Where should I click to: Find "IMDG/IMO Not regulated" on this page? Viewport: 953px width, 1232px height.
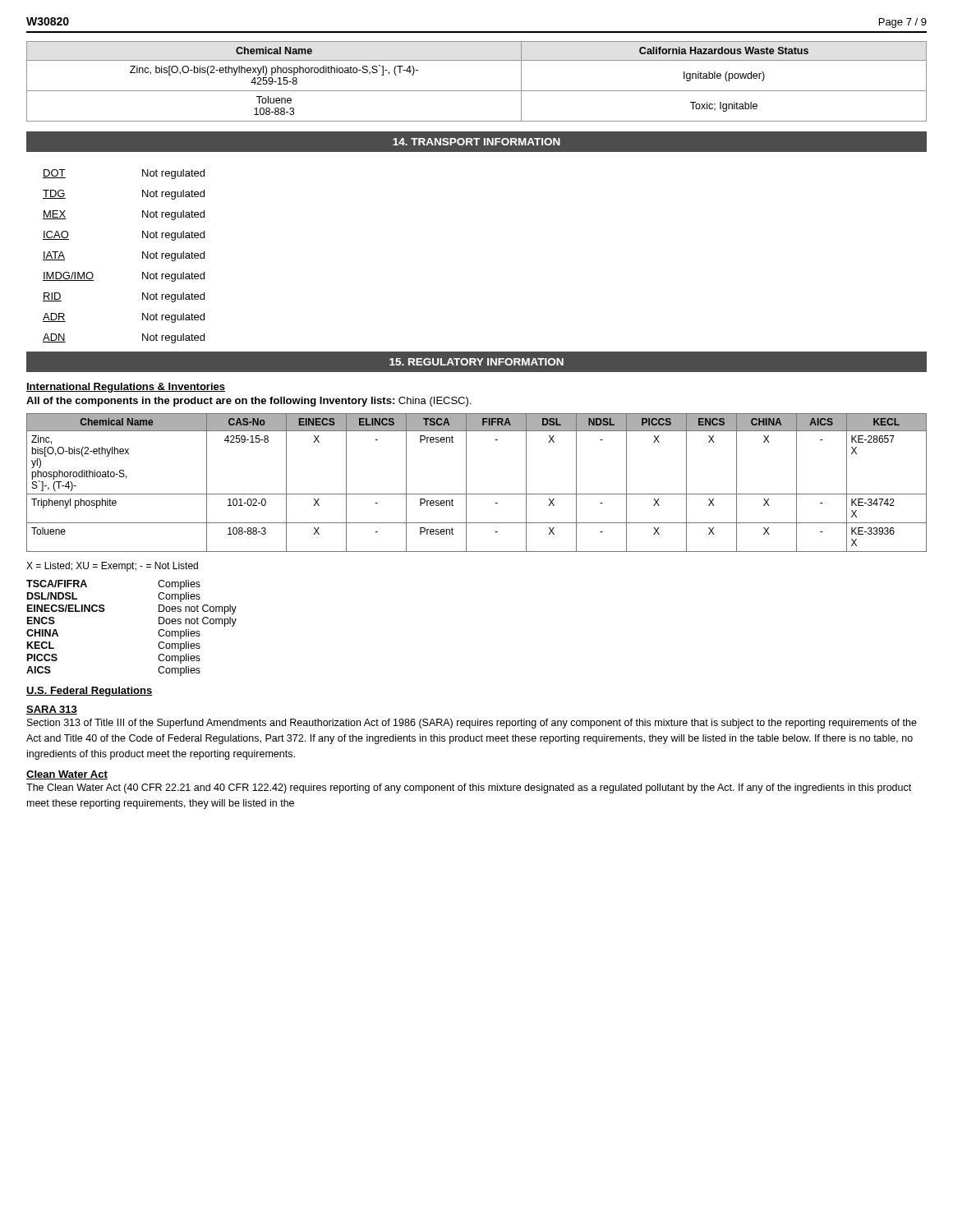click(69, 276)
